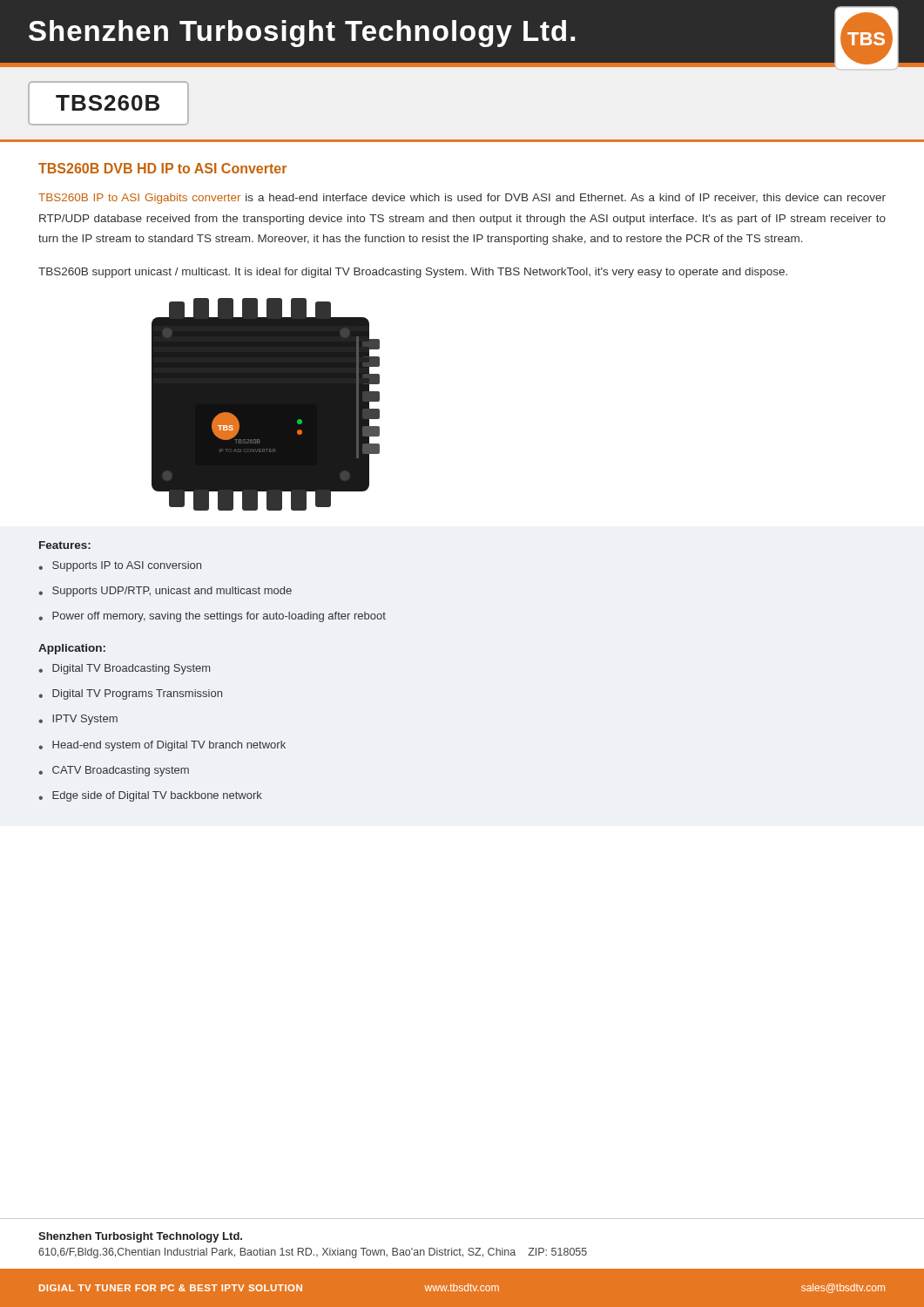Point to the passage starting "•Digital TV Programs Transmission"
924x1307 pixels.
pos(131,696)
